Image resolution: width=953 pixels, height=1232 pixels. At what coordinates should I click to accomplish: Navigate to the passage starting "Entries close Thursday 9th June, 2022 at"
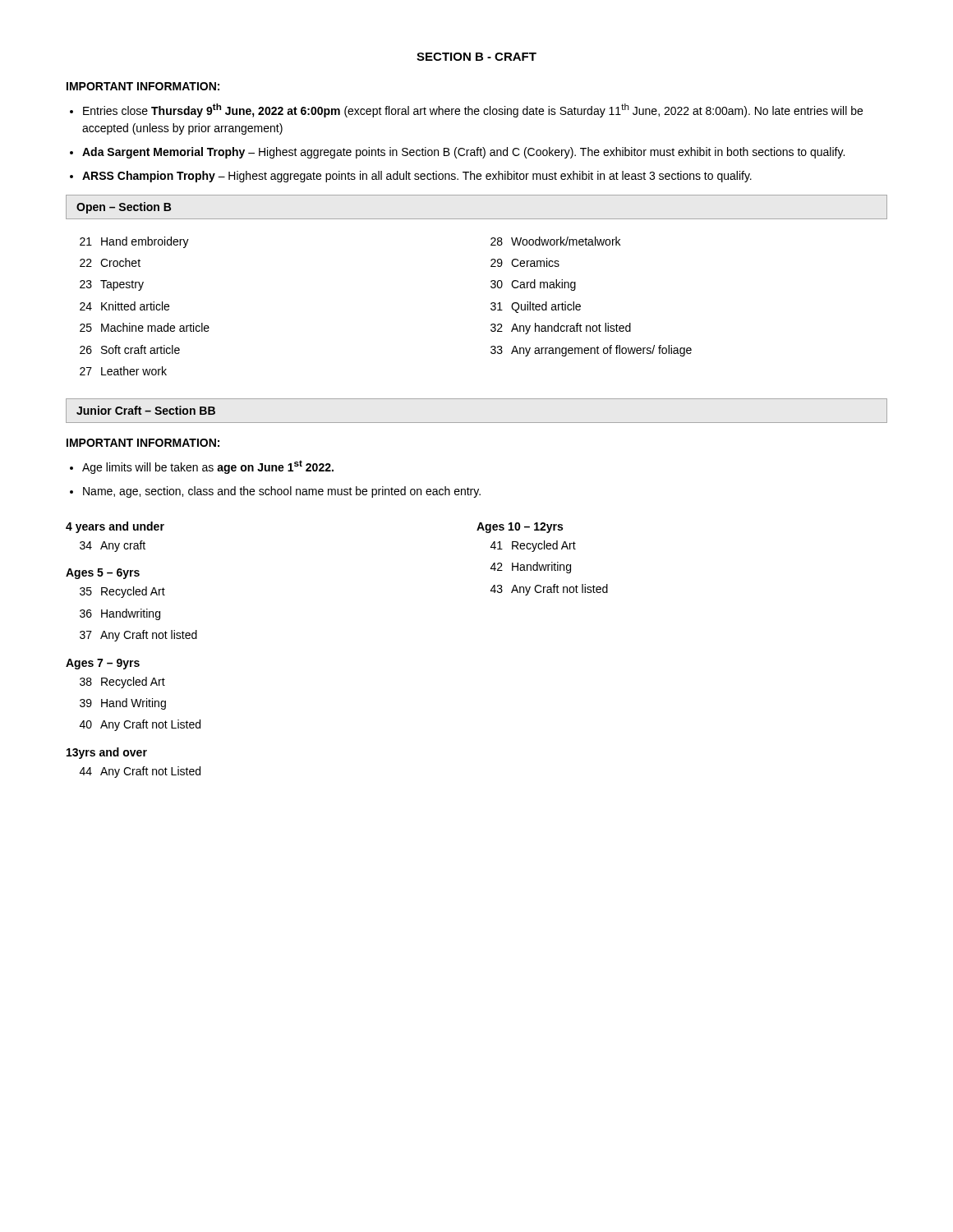point(473,118)
